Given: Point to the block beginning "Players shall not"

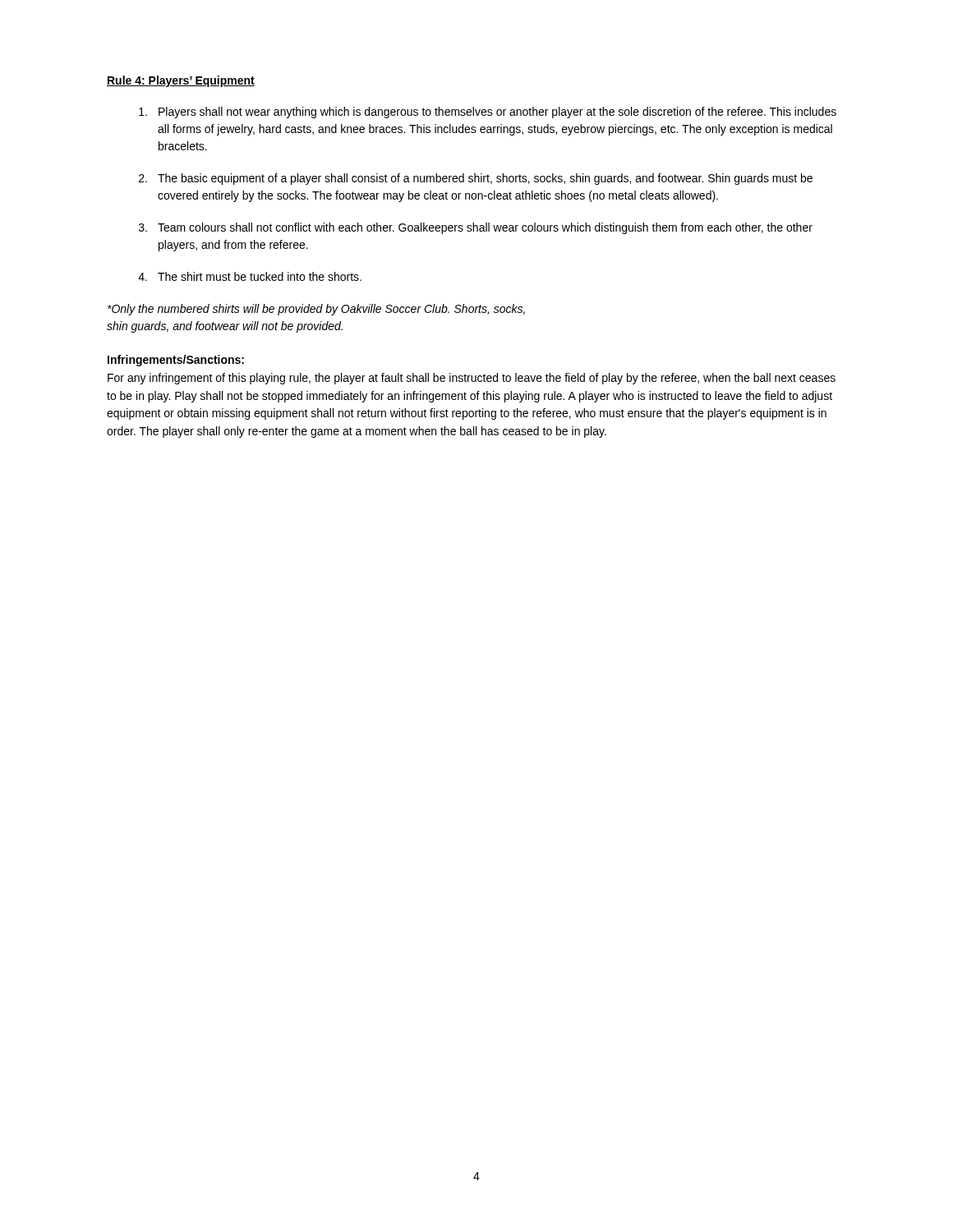Looking at the screenshot, I should 476,129.
